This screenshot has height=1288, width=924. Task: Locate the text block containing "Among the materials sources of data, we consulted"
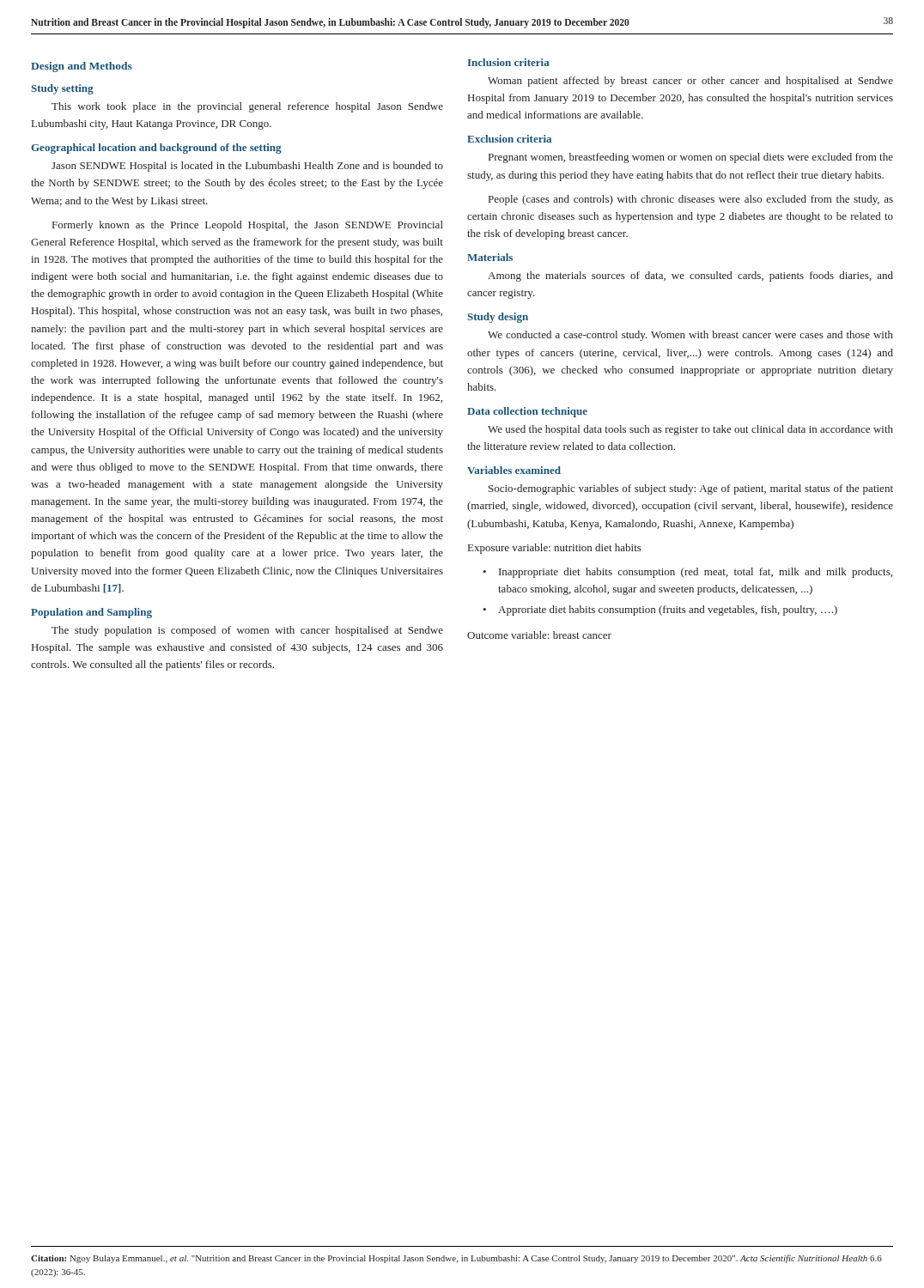pyautogui.click(x=680, y=284)
